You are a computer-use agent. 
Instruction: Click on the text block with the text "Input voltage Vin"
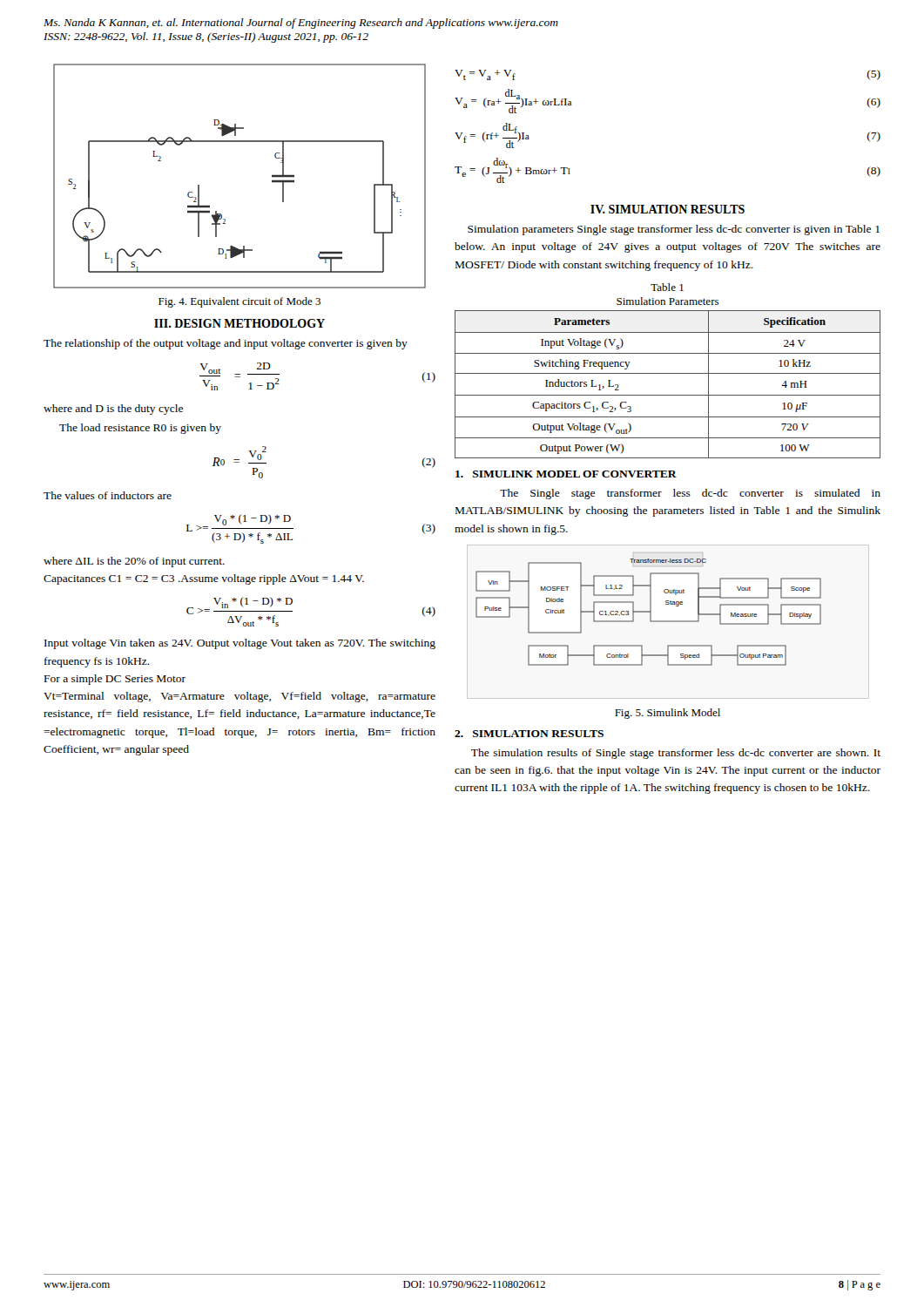[240, 696]
